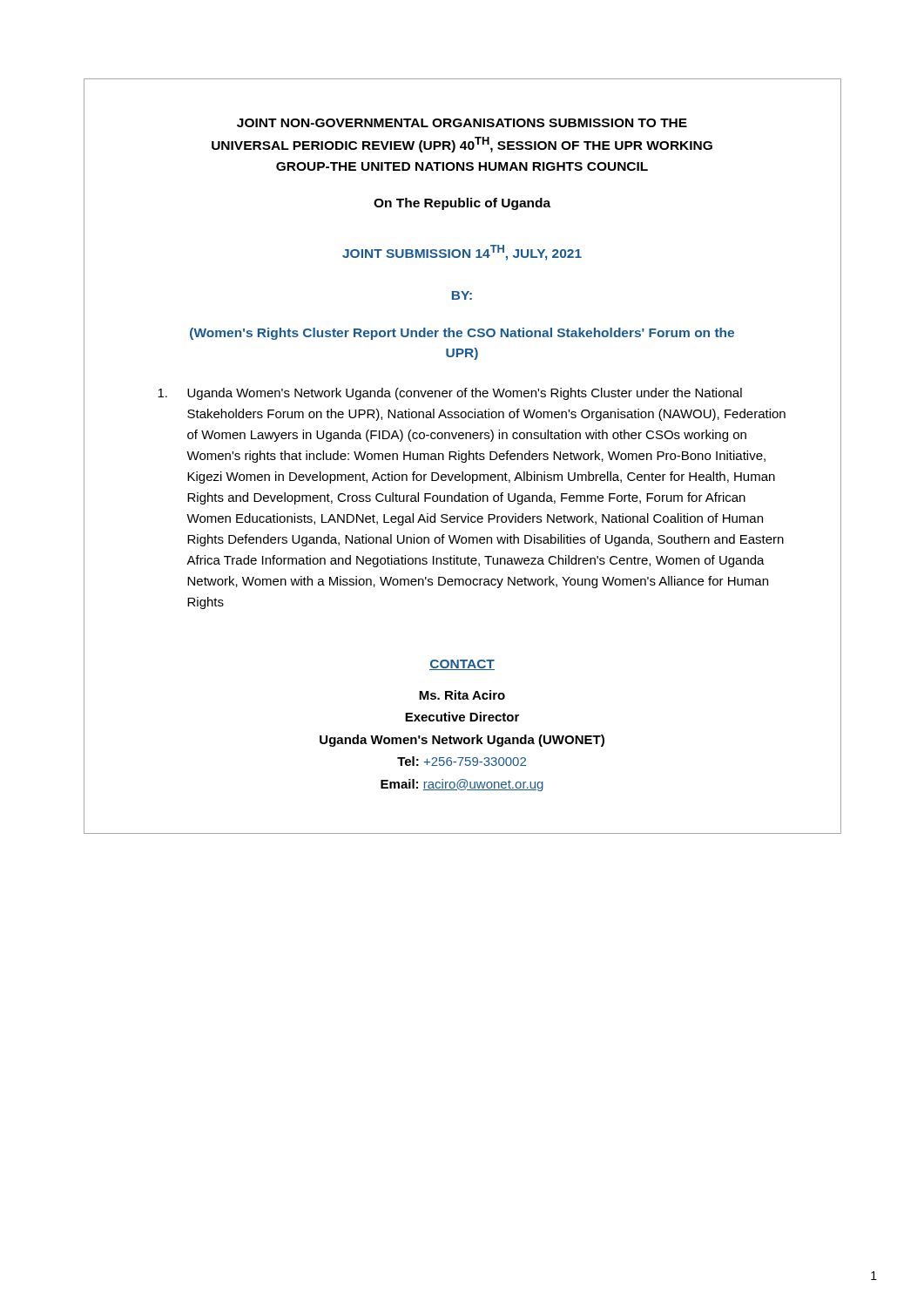Point to the element starting "JOINT SUBMISSION 14TH, JULY, 2021"
Image resolution: width=924 pixels, height=1307 pixels.
tap(462, 251)
